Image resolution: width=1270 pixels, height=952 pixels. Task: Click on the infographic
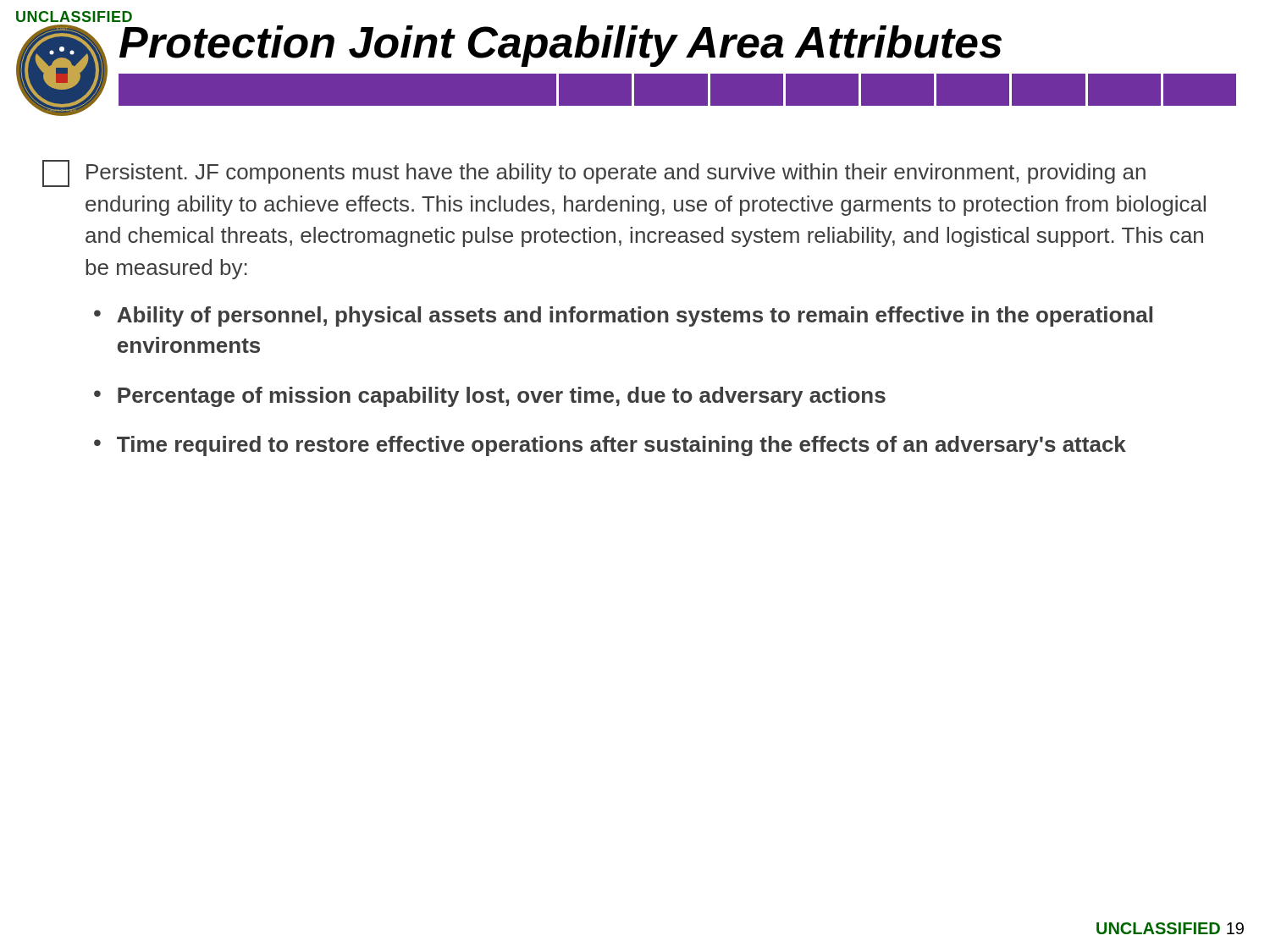(x=677, y=90)
